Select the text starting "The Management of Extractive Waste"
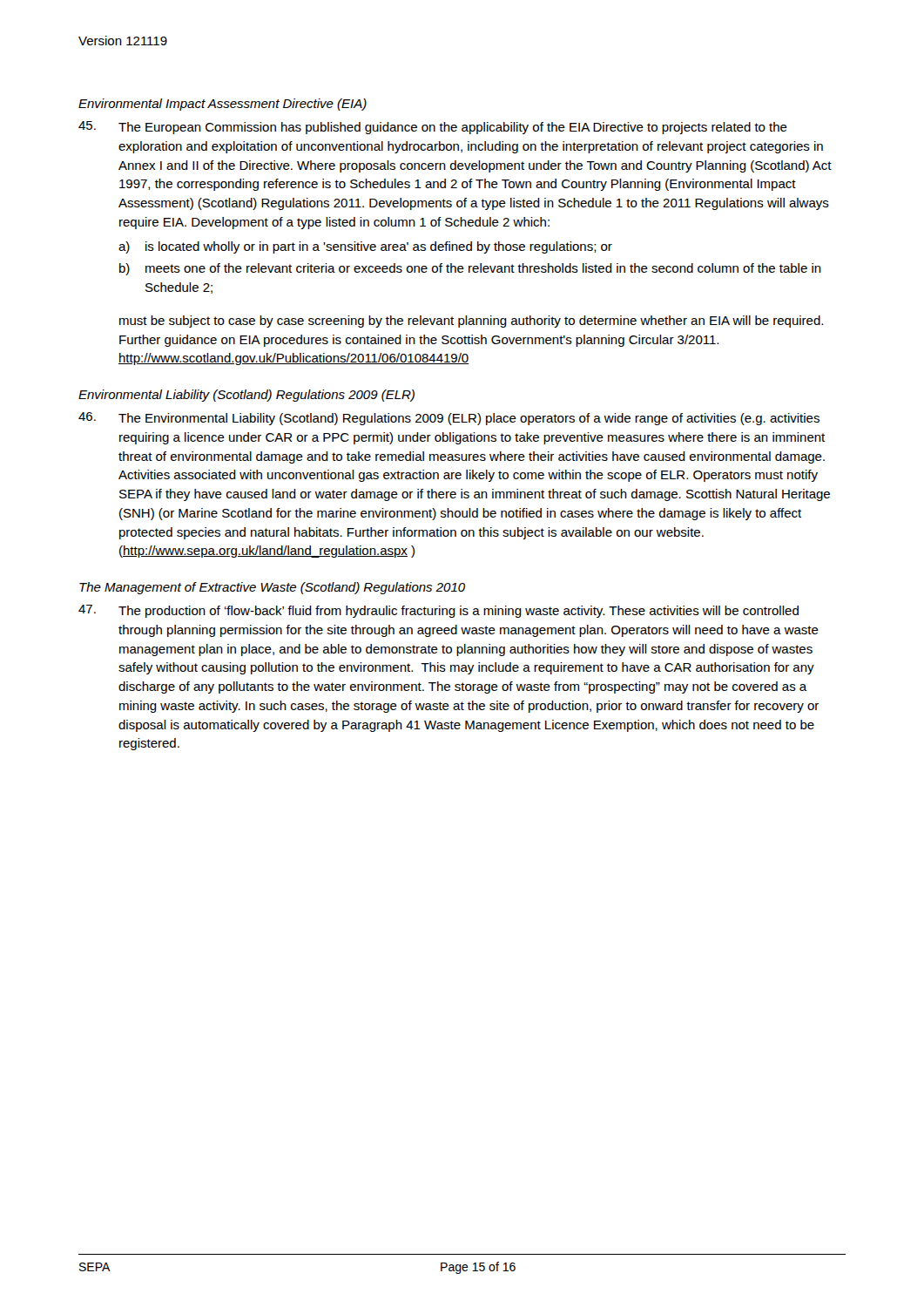The height and width of the screenshot is (1307, 924). click(272, 587)
